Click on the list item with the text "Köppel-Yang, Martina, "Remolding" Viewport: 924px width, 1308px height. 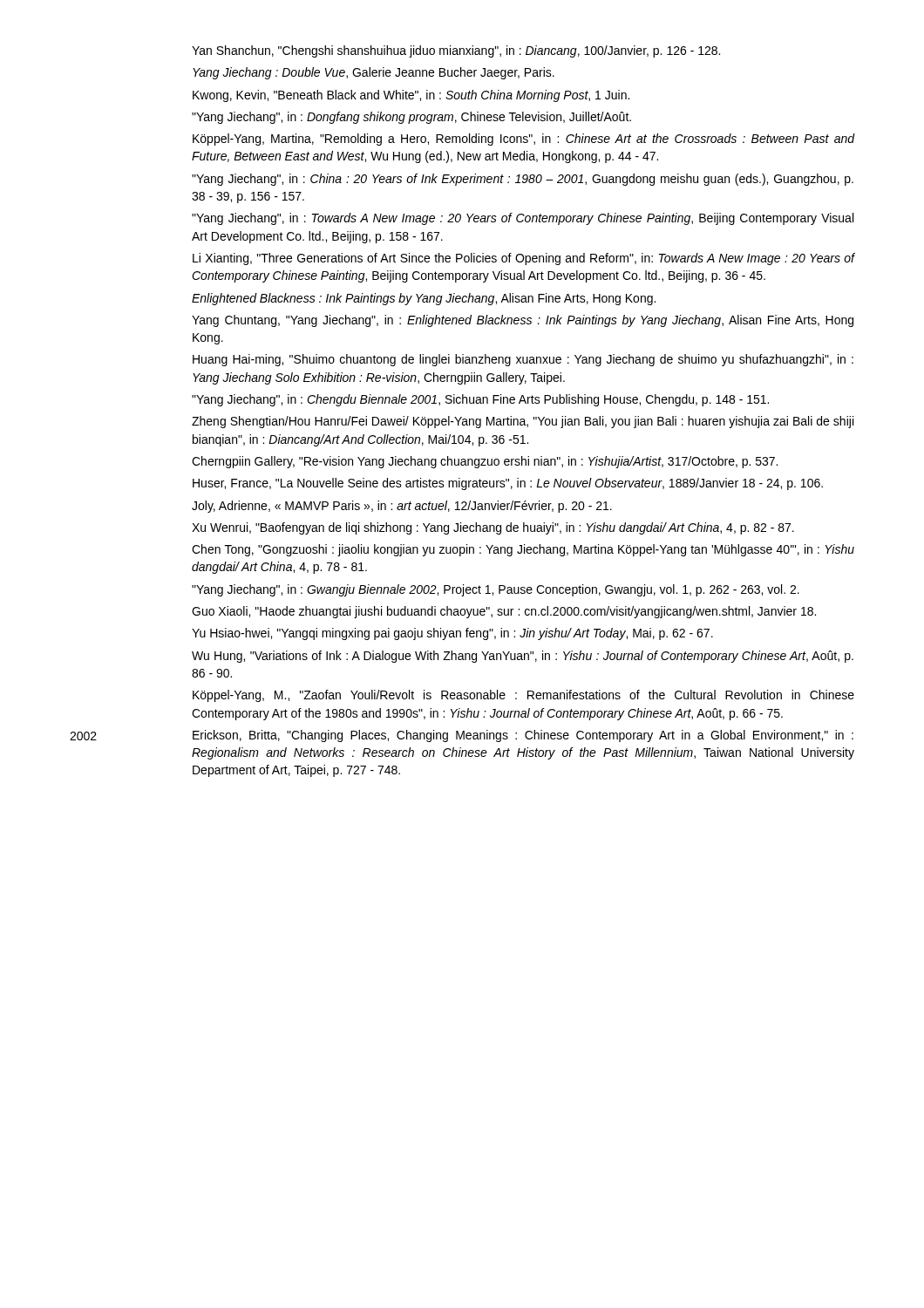(523, 148)
